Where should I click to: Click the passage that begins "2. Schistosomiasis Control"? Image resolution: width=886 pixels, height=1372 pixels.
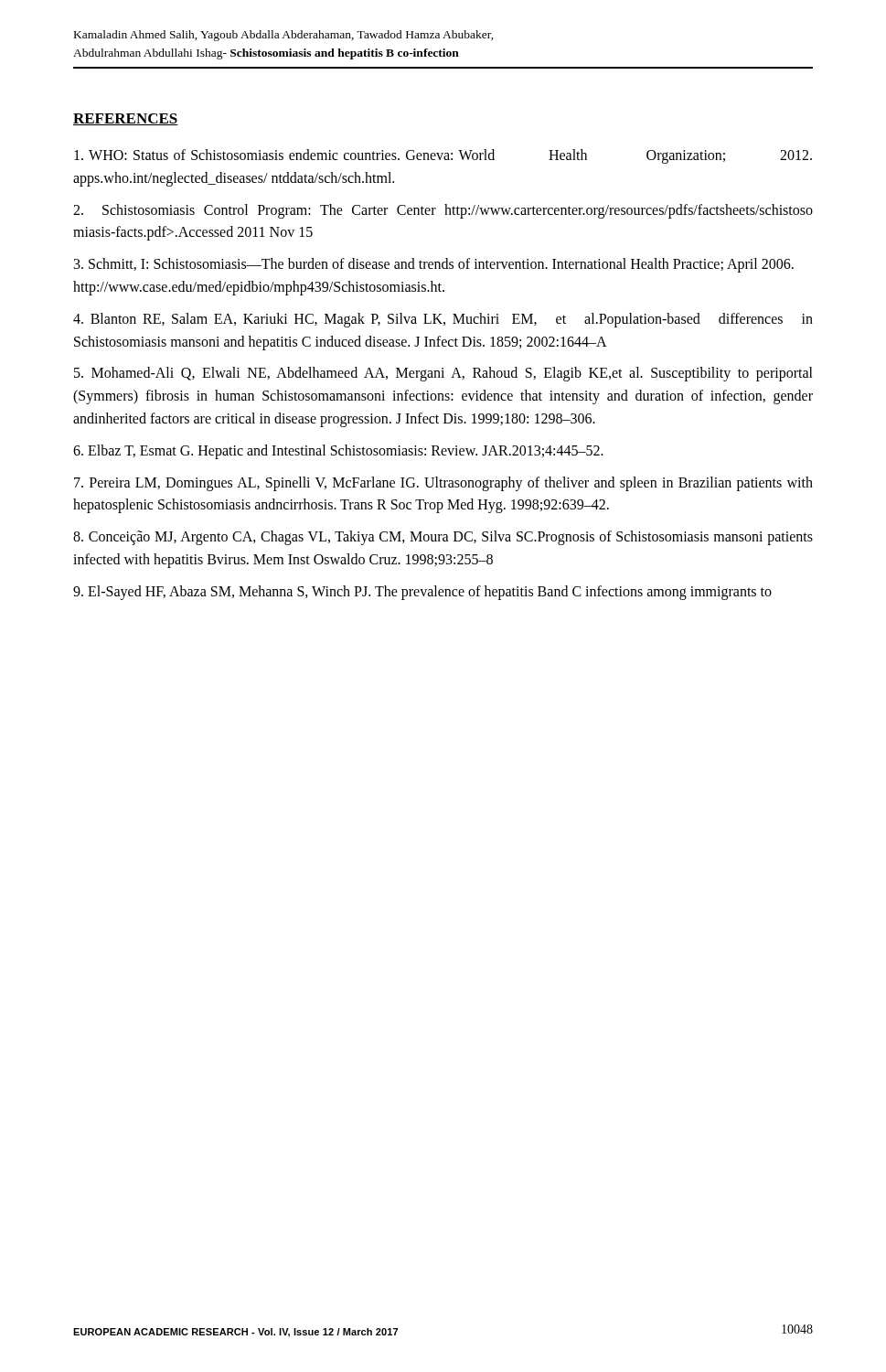tap(443, 221)
